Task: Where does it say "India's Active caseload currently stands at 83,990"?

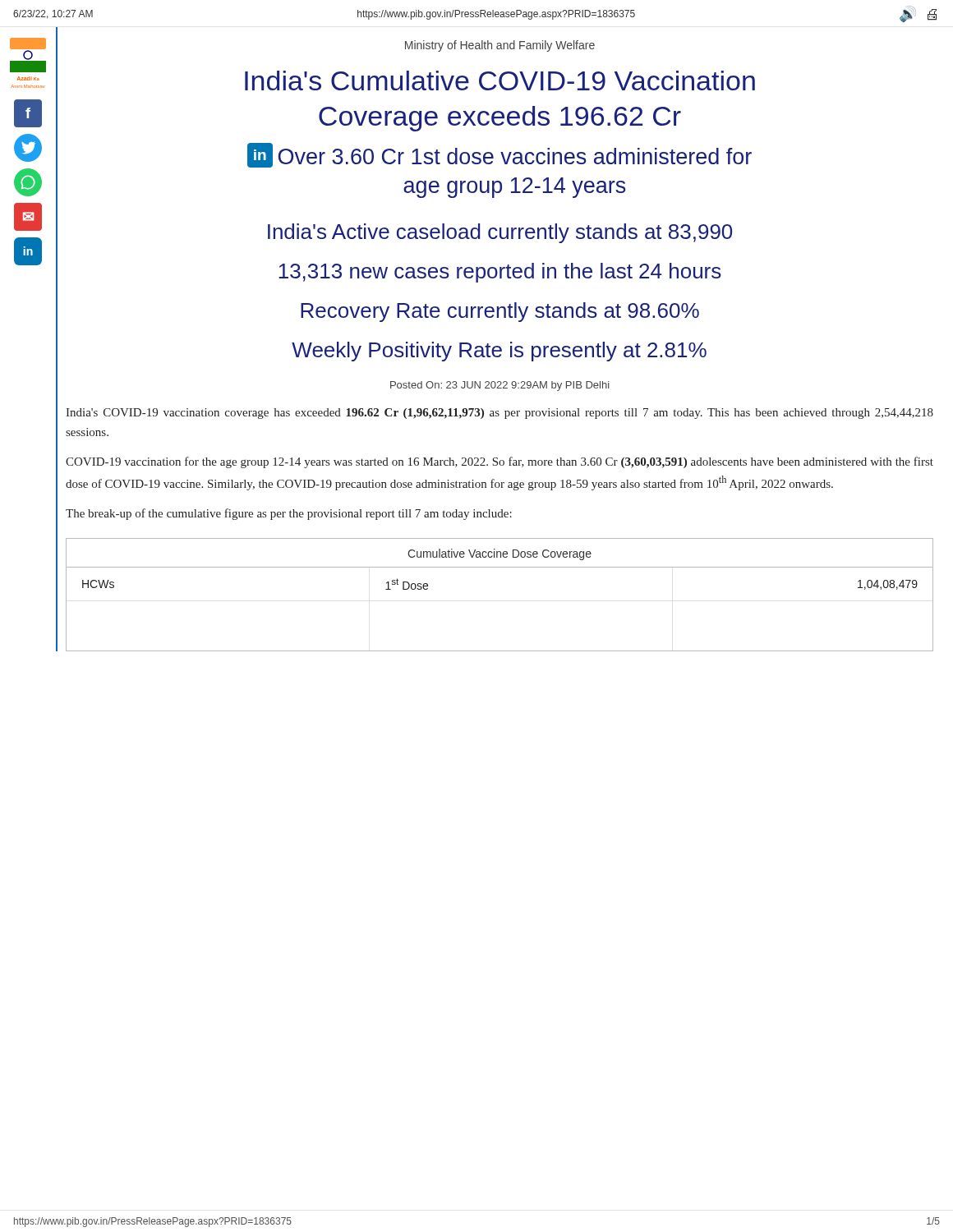Action: [499, 232]
